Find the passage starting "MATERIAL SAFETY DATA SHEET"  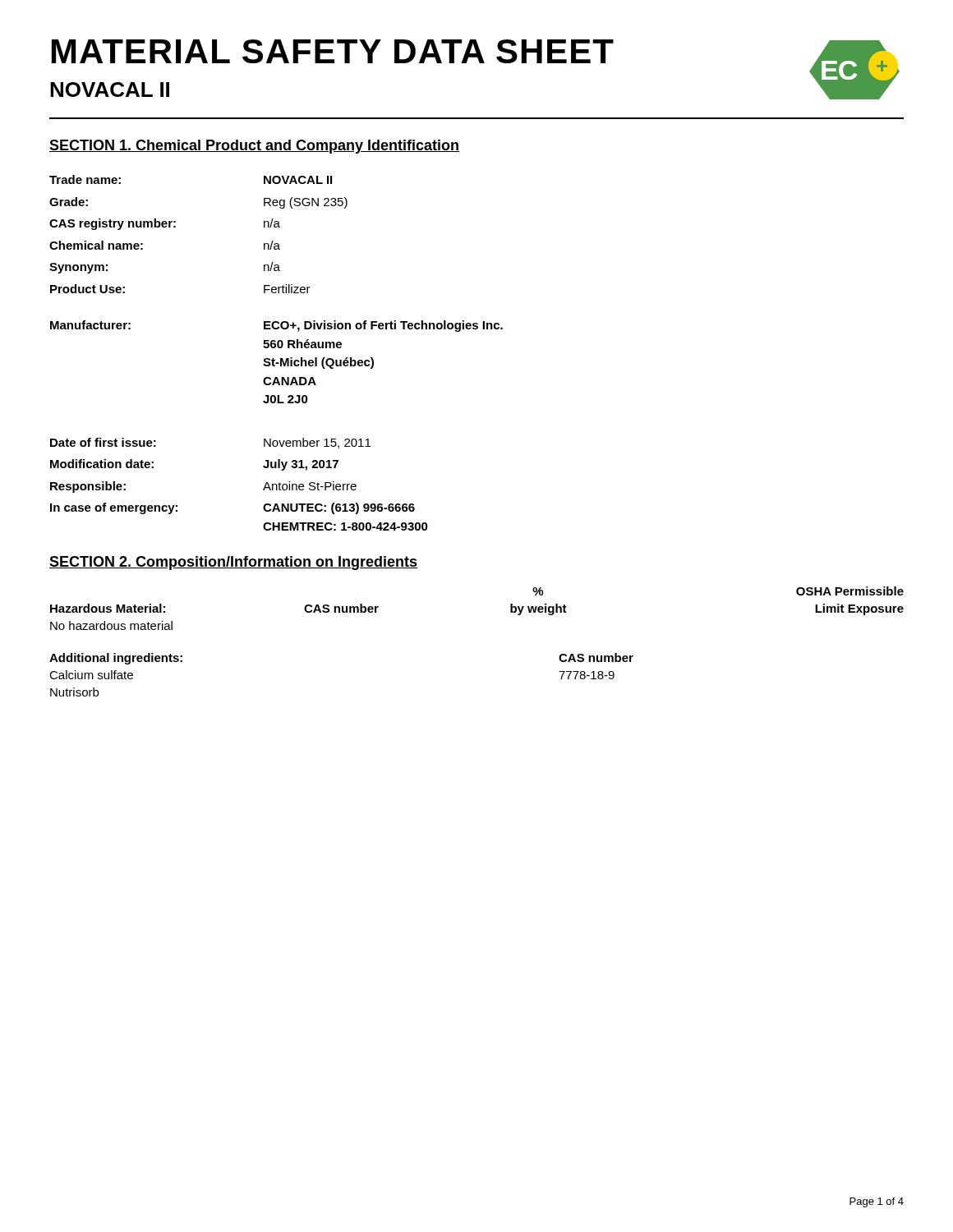pyautogui.click(x=332, y=52)
